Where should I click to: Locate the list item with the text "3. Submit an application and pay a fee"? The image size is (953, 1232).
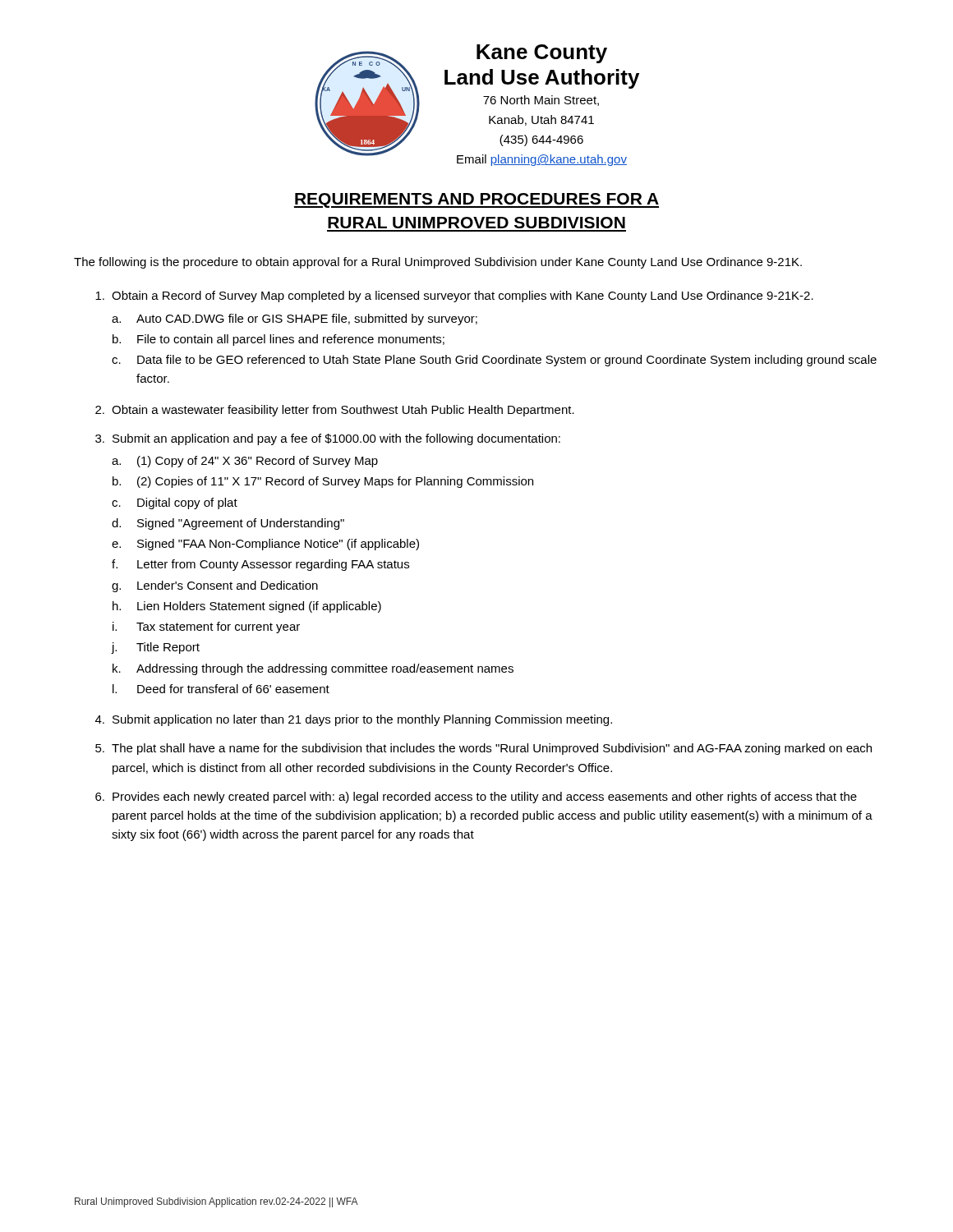coord(328,439)
